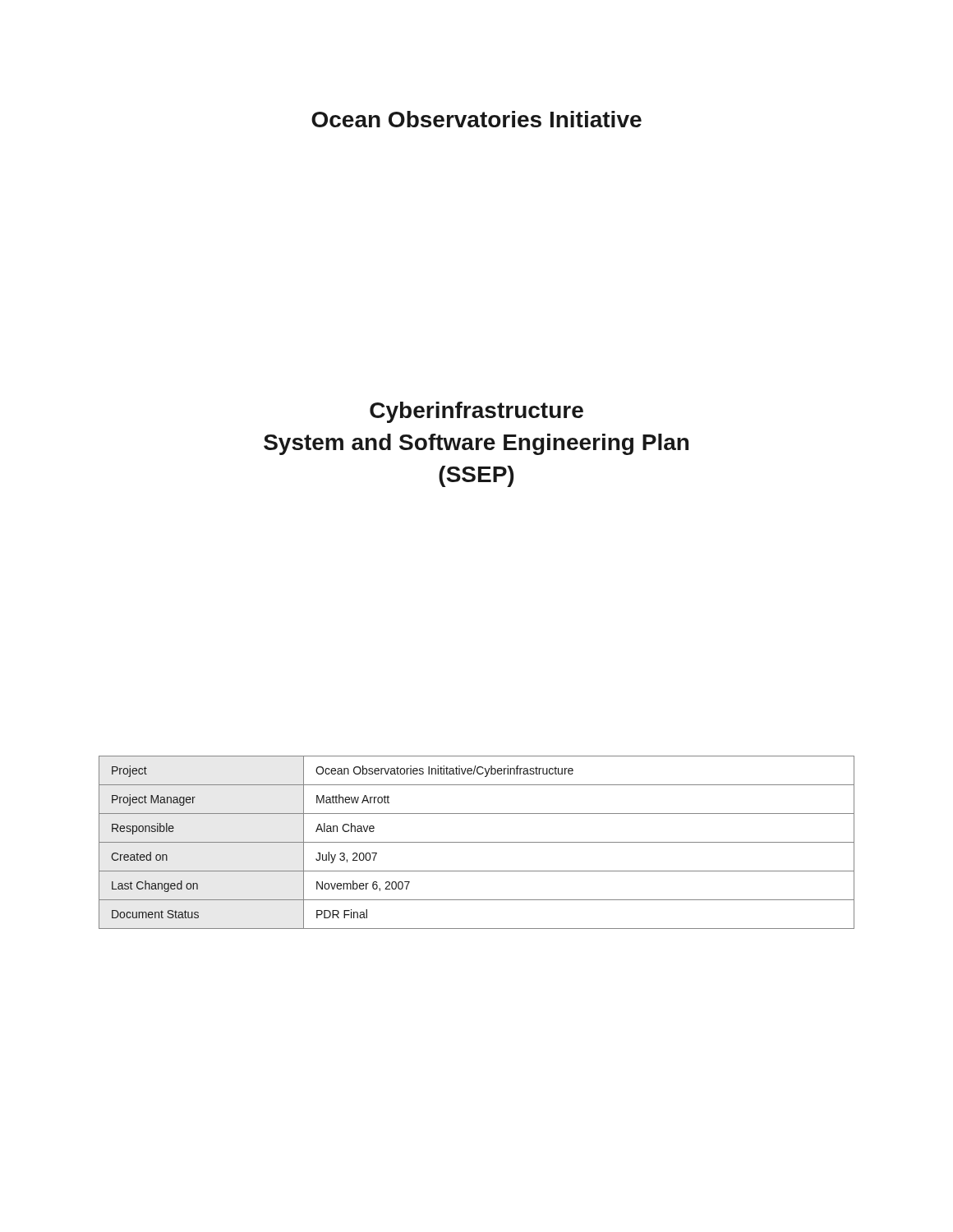This screenshot has width=953, height=1232.
Task: Select the table that reads "Created on"
Action: pyautogui.click(x=476, y=842)
